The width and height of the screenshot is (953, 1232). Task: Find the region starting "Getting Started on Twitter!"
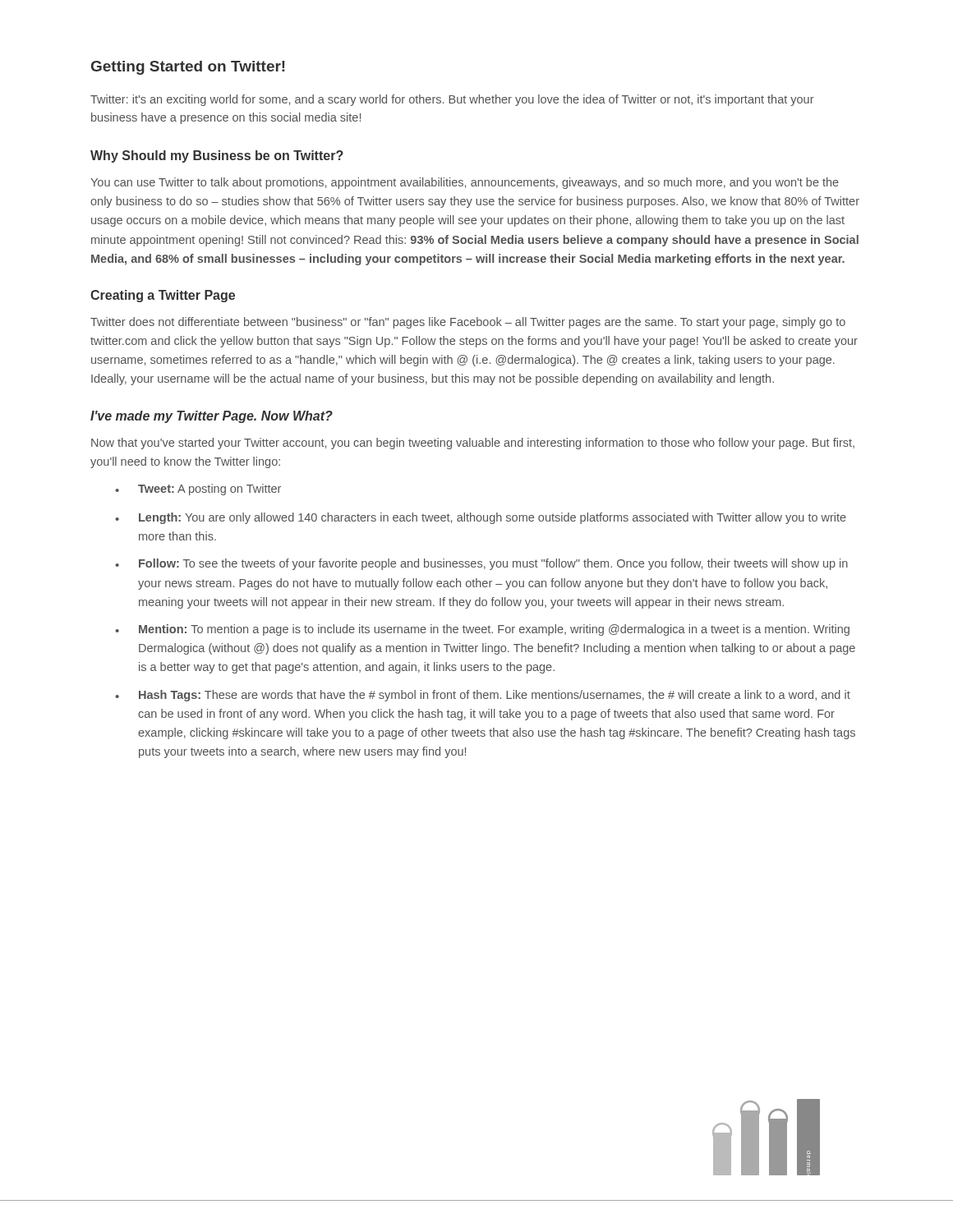point(188,66)
